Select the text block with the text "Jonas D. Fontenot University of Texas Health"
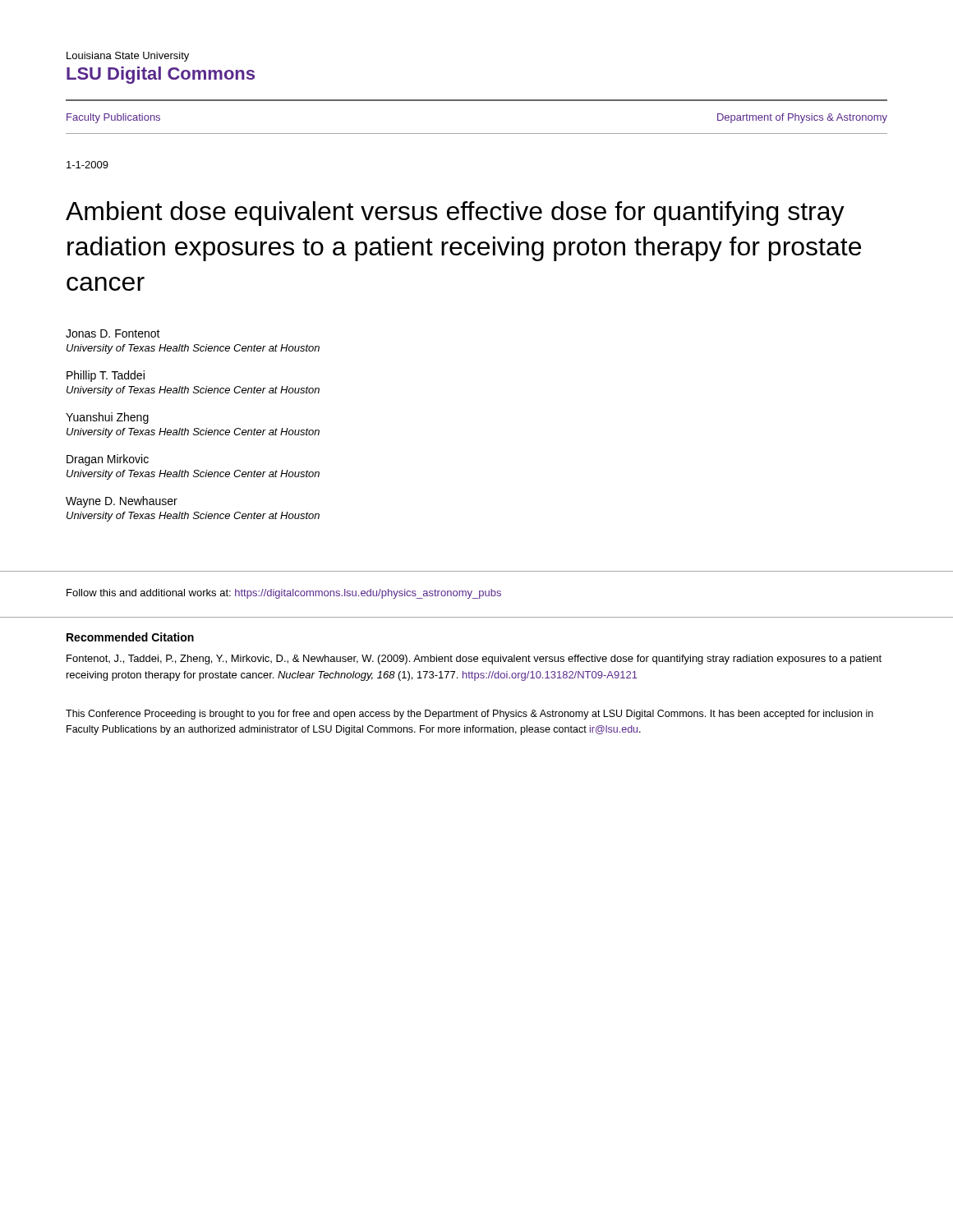 click(x=113, y=333)
